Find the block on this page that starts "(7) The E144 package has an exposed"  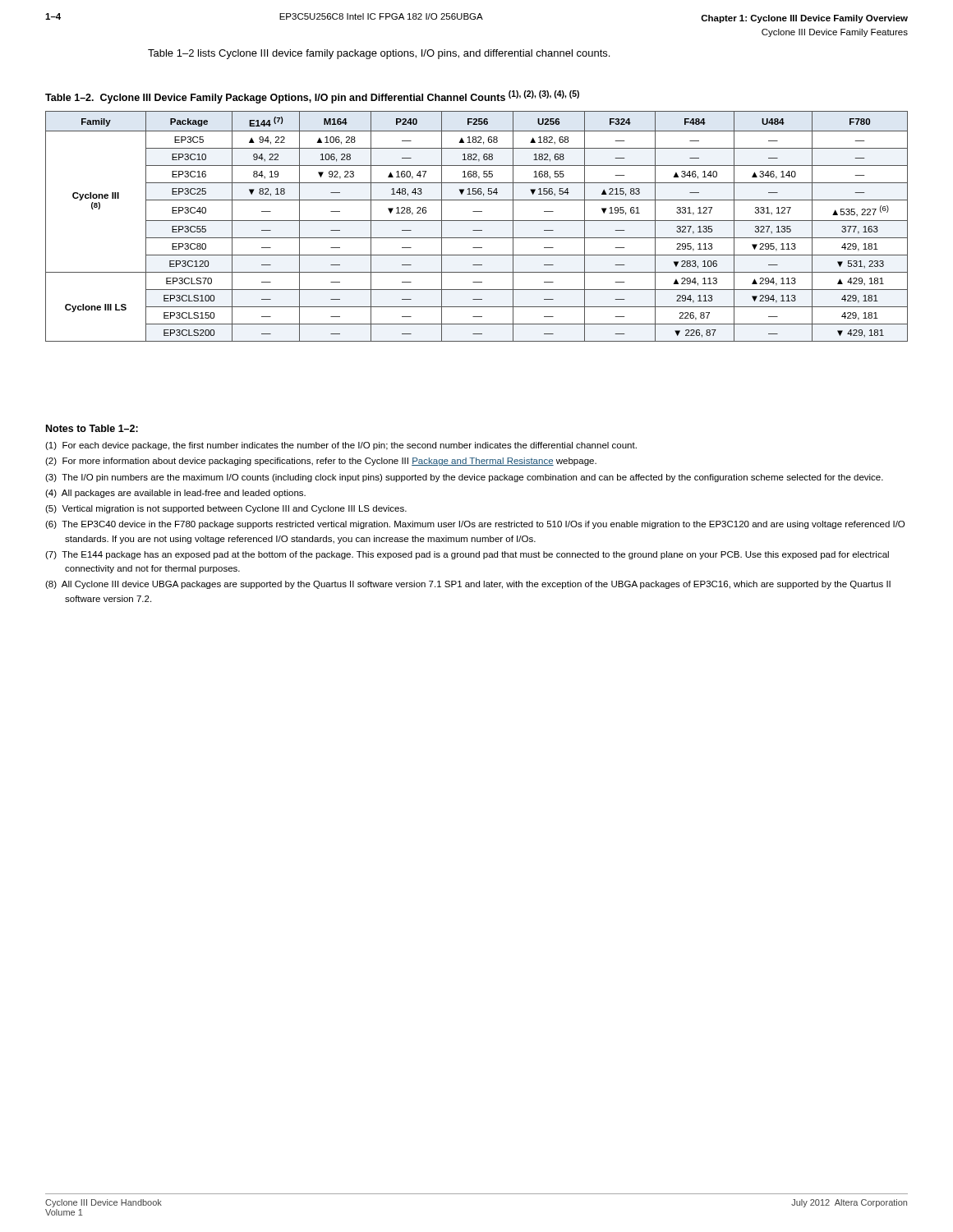pos(467,561)
